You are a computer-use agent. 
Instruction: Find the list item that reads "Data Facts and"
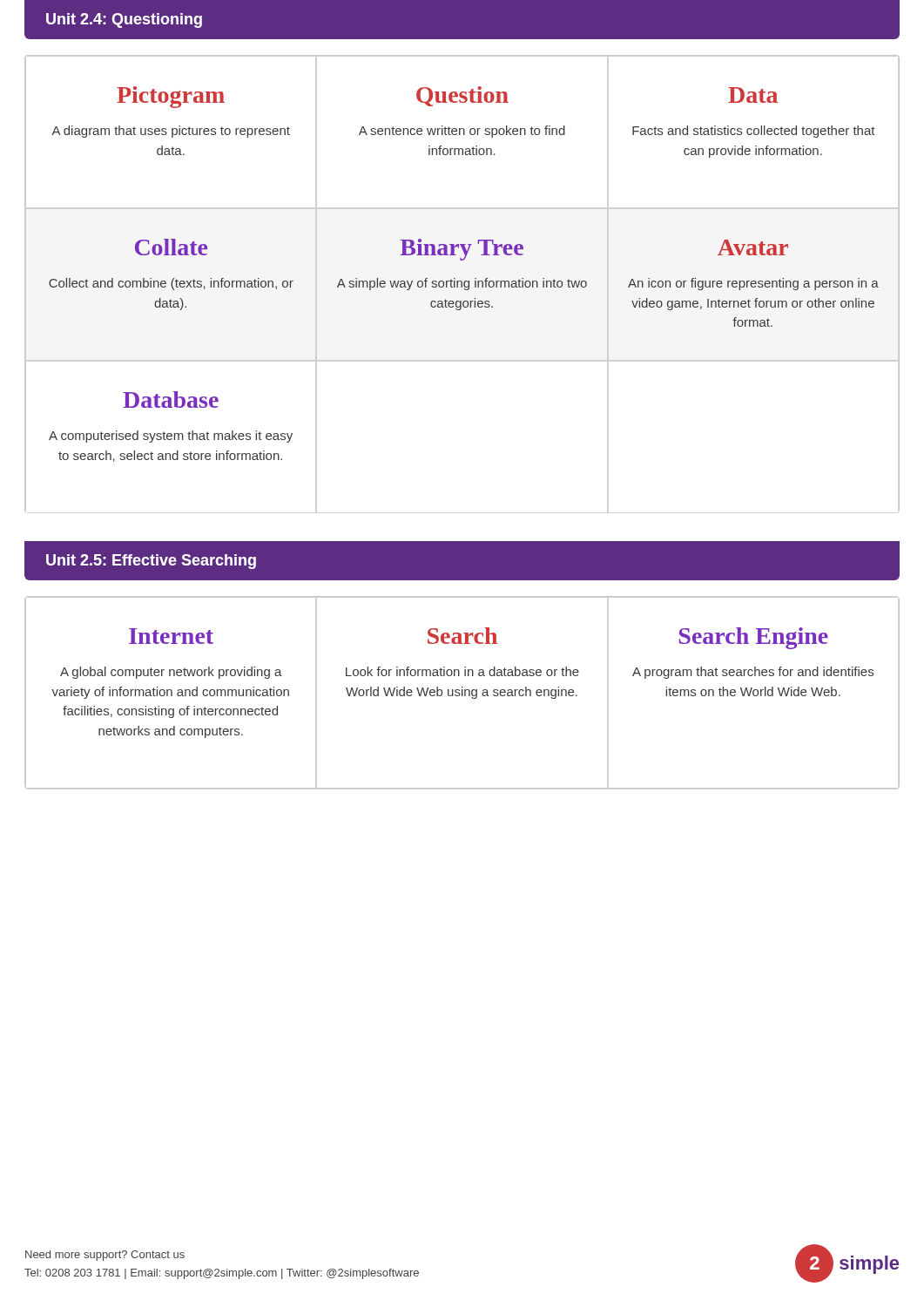click(x=753, y=121)
